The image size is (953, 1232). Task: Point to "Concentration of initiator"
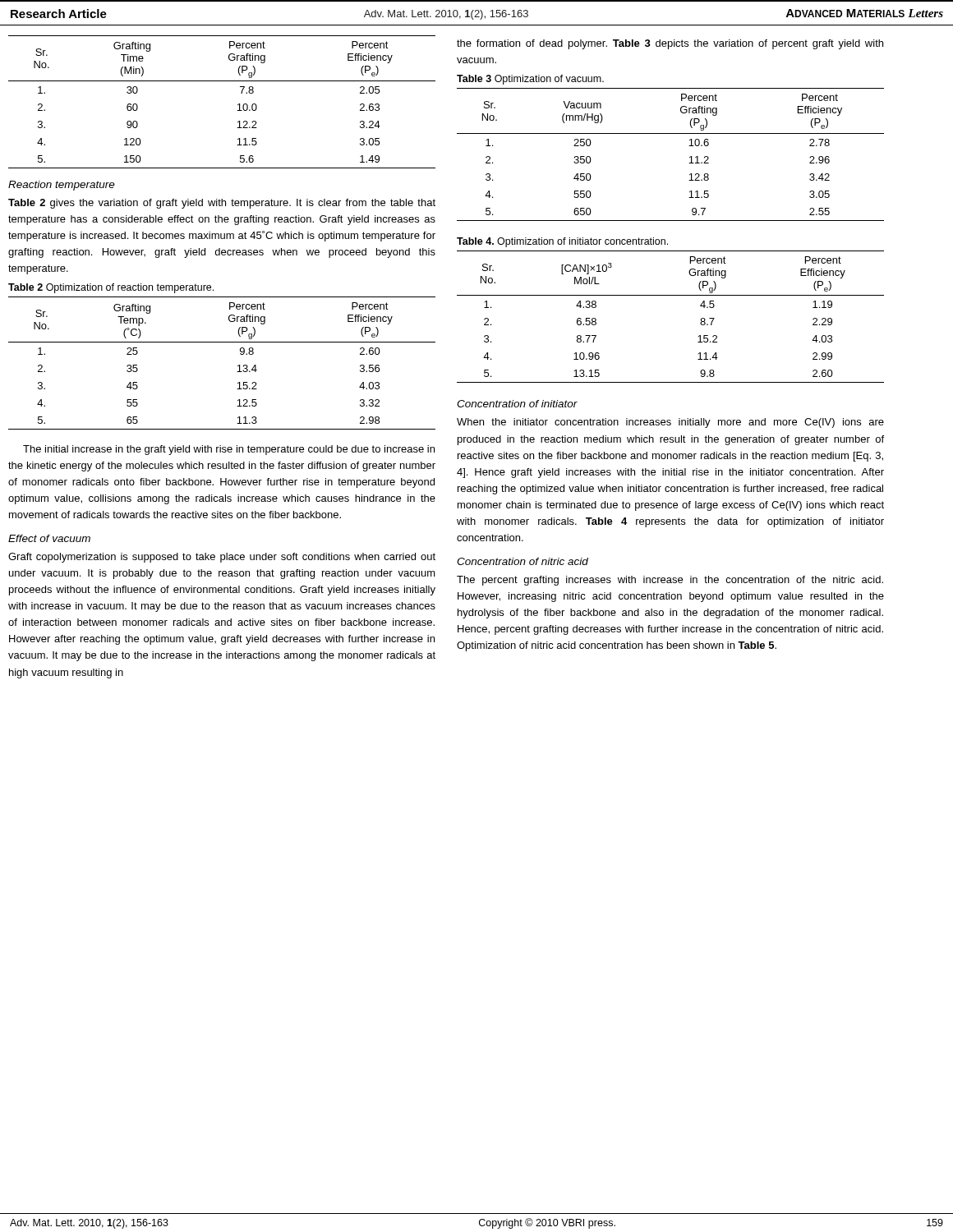[517, 404]
